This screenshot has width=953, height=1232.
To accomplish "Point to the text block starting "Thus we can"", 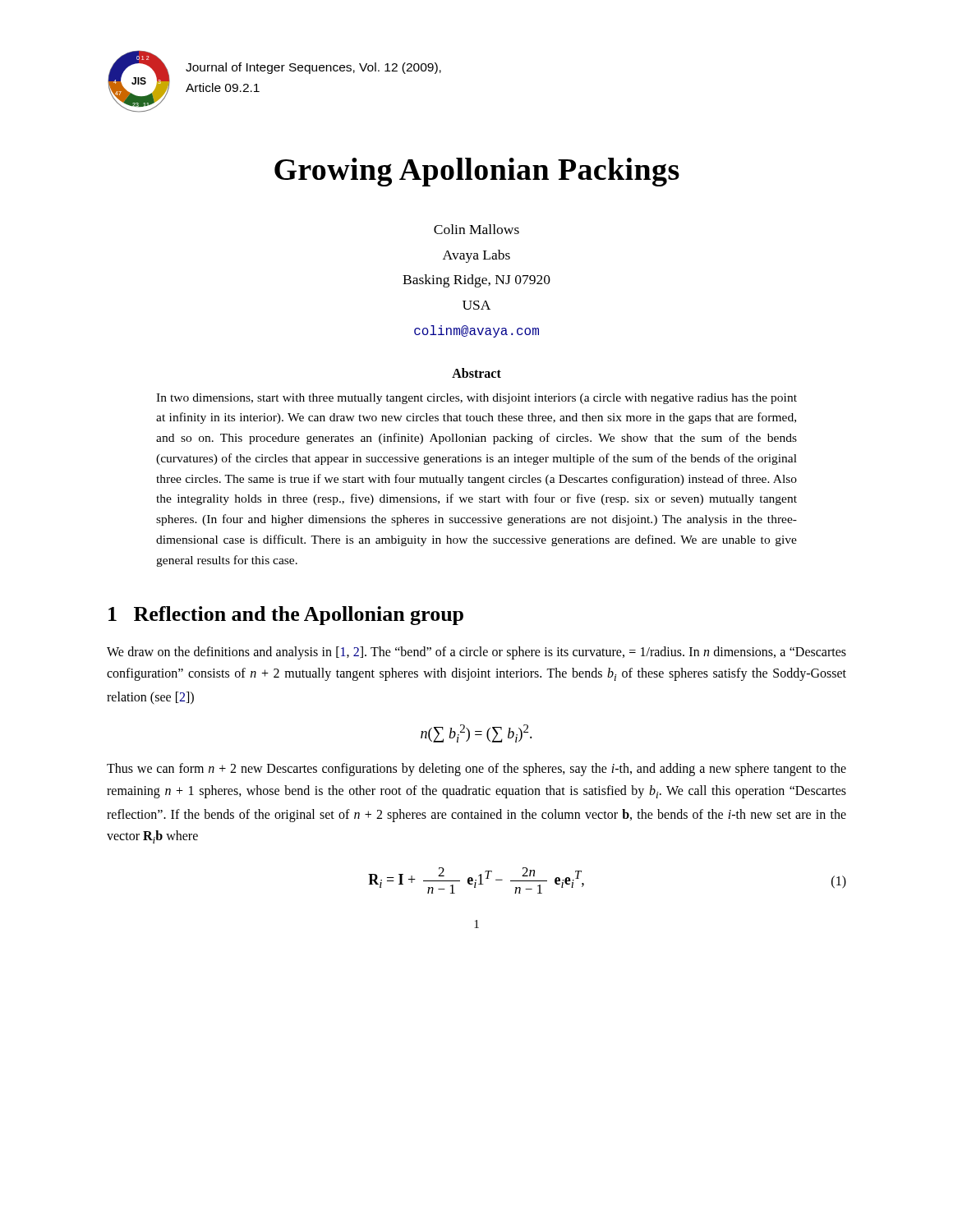I will pyautogui.click(x=476, y=804).
